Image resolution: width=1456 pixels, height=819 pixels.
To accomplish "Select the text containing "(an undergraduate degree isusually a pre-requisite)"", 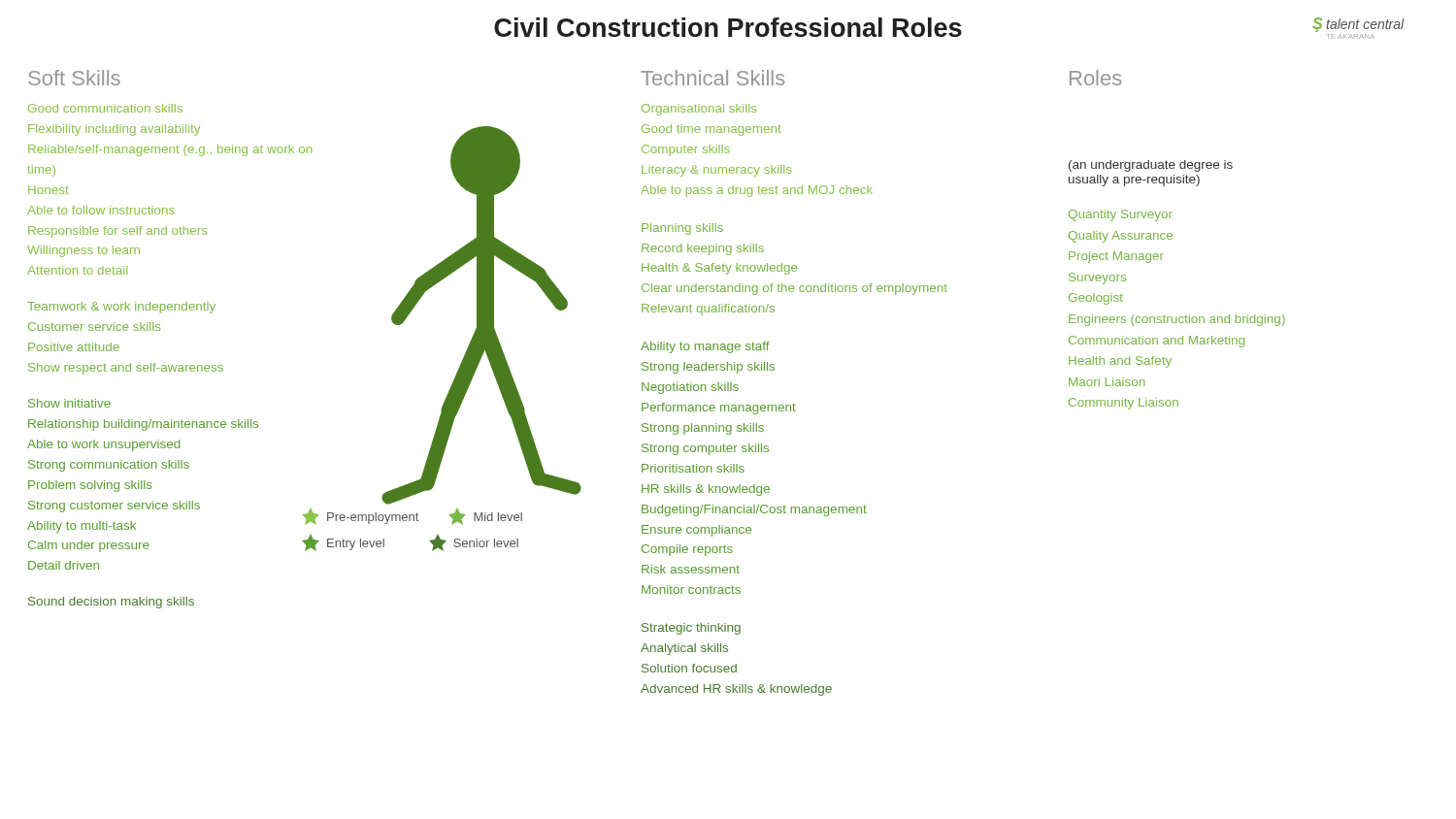I will (1150, 172).
